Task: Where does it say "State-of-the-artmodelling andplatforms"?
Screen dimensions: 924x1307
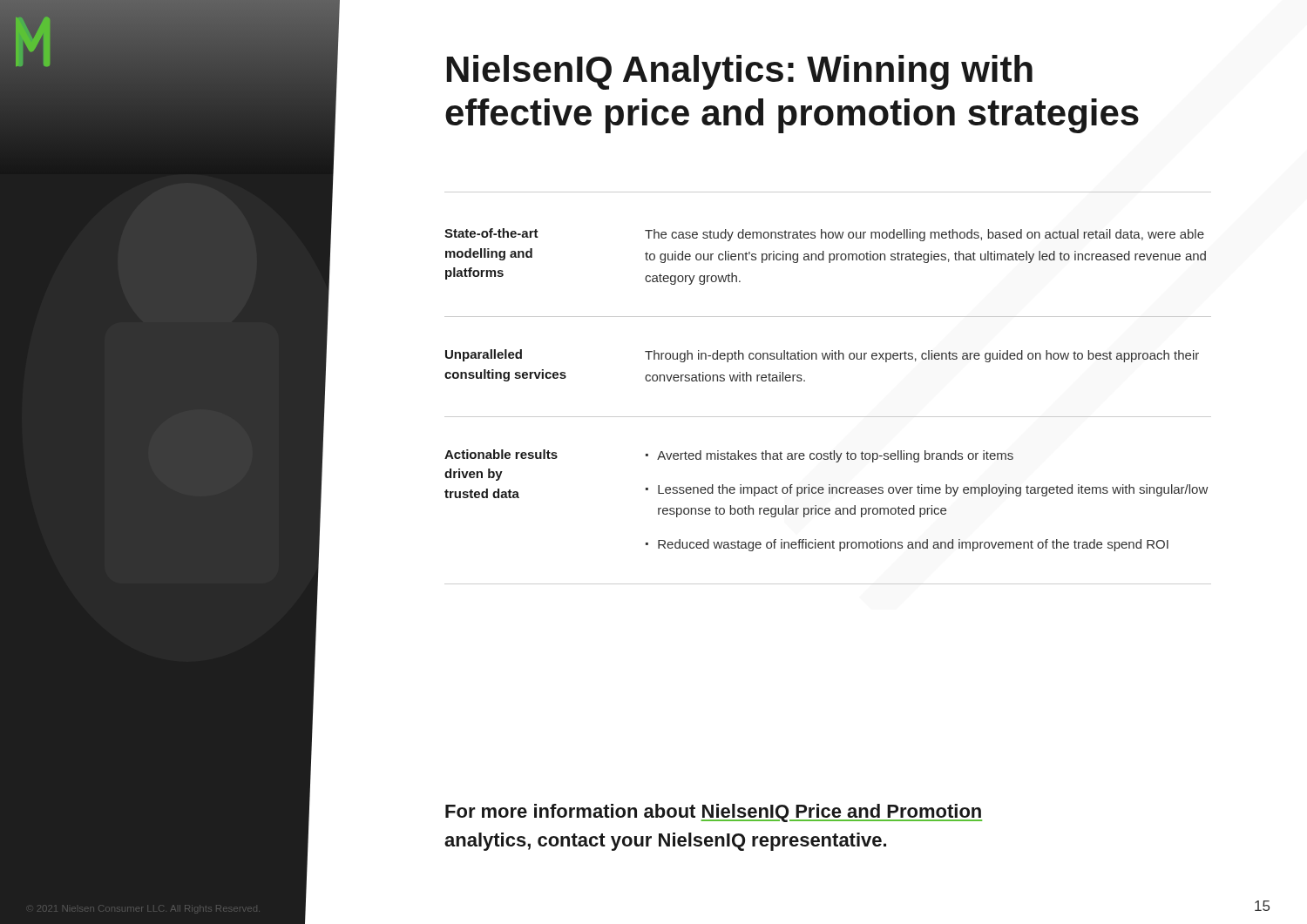Action: (491, 253)
